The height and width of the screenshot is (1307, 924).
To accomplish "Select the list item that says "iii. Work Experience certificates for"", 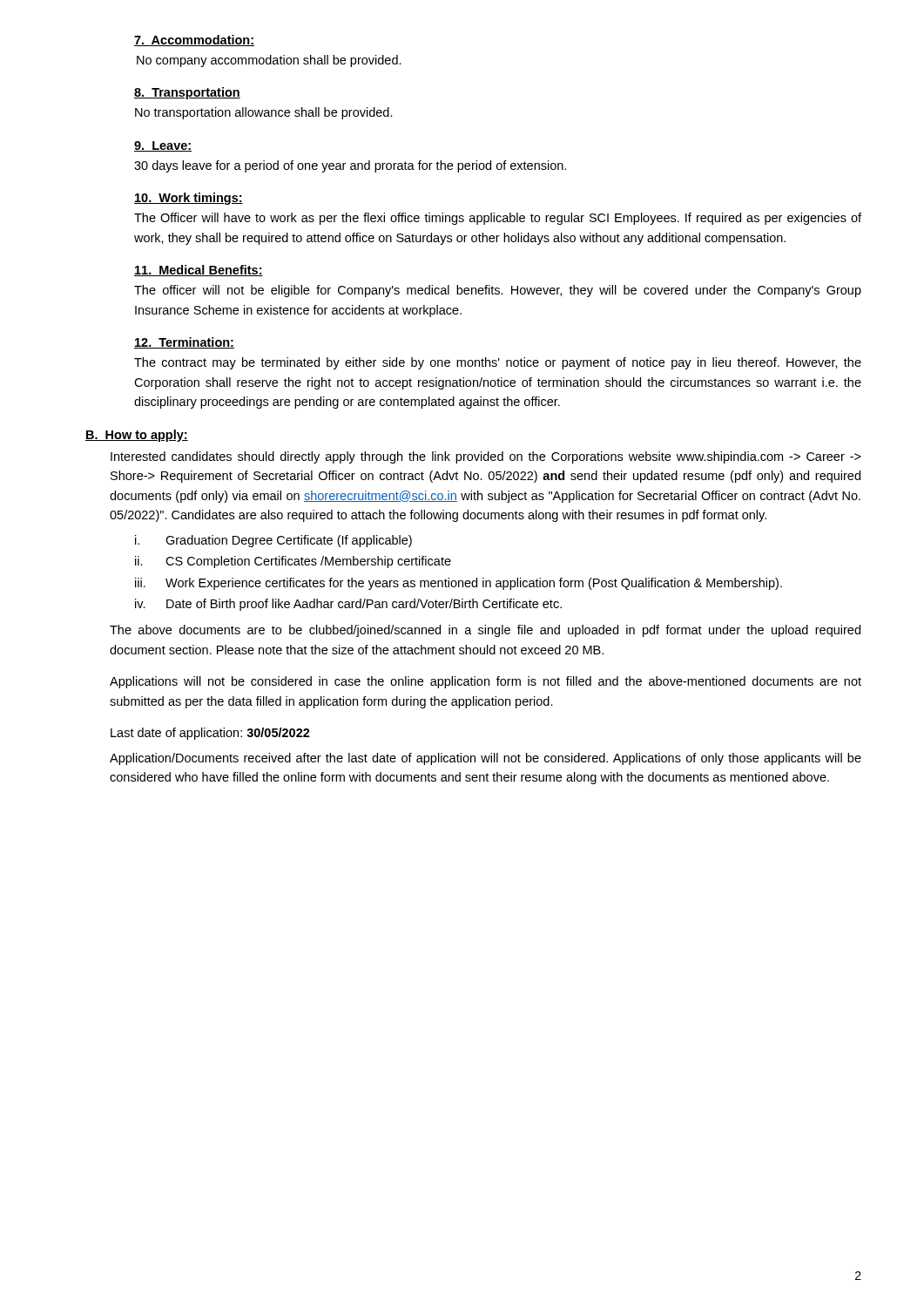I will coord(498,583).
